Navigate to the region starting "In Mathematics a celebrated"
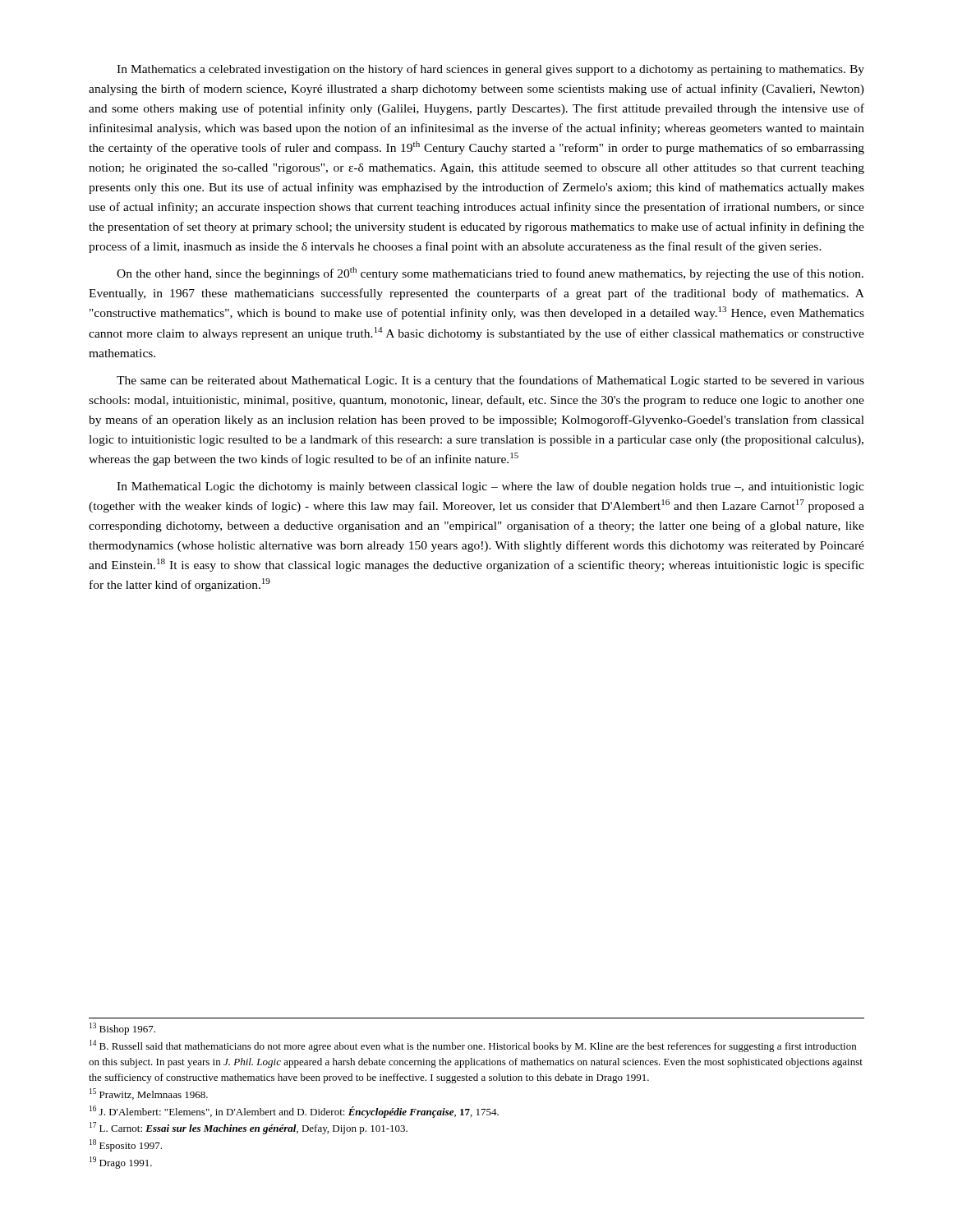The width and height of the screenshot is (953, 1232). point(476,327)
